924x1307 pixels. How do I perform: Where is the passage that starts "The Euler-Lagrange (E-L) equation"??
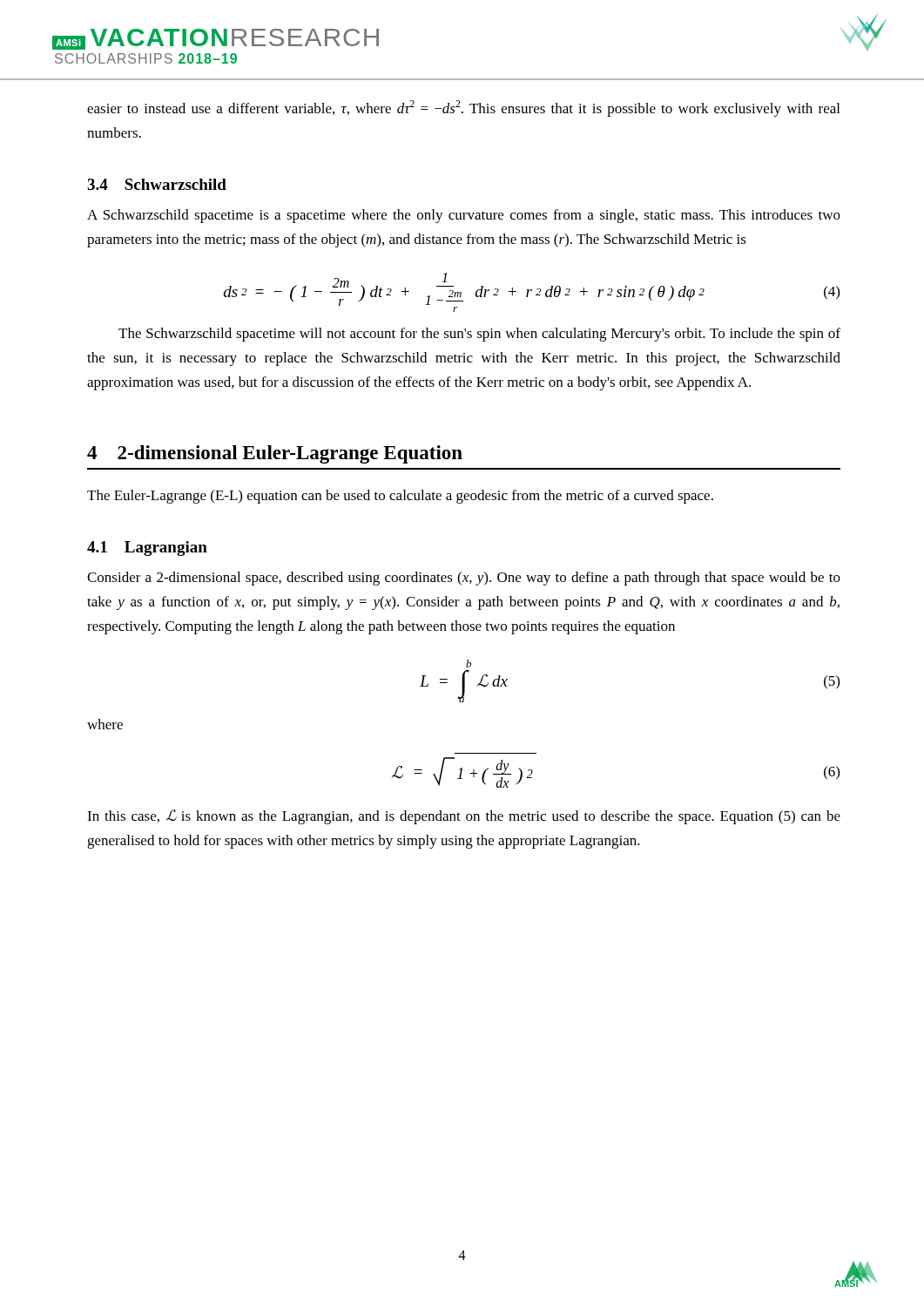click(x=401, y=495)
